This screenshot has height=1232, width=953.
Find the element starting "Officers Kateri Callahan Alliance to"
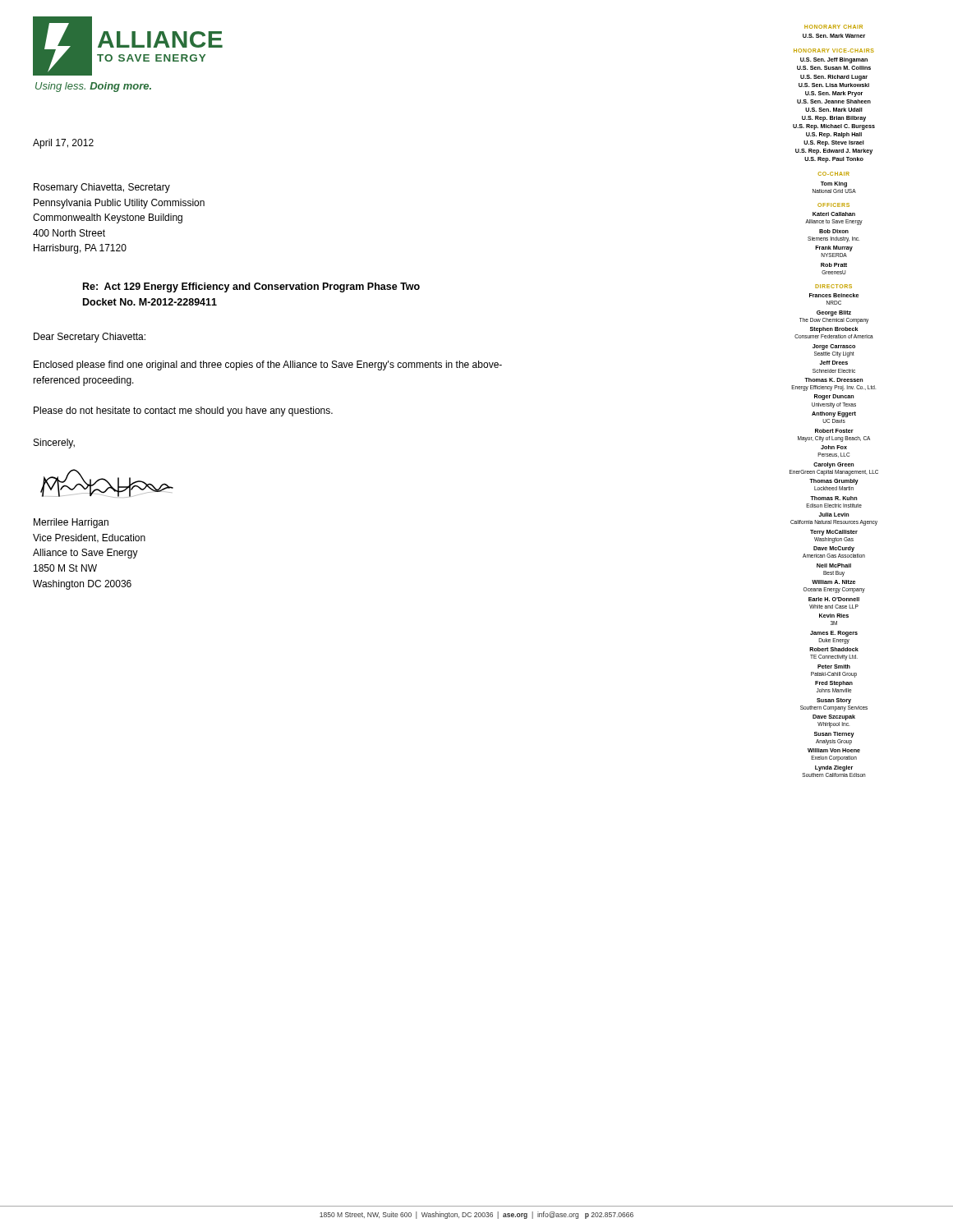[834, 239]
